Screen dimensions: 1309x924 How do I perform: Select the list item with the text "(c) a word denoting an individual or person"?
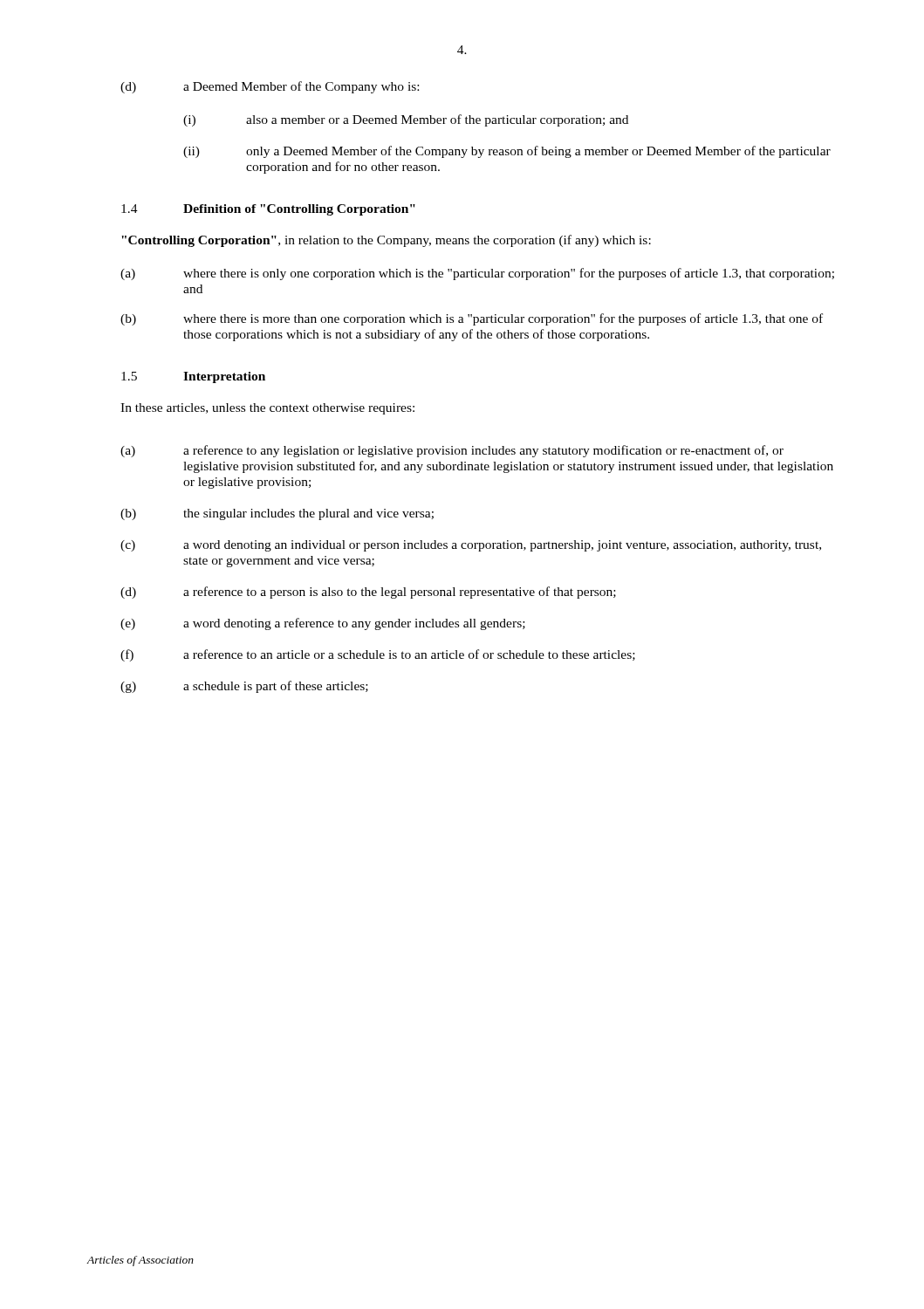pyautogui.click(x=479, y=552)
